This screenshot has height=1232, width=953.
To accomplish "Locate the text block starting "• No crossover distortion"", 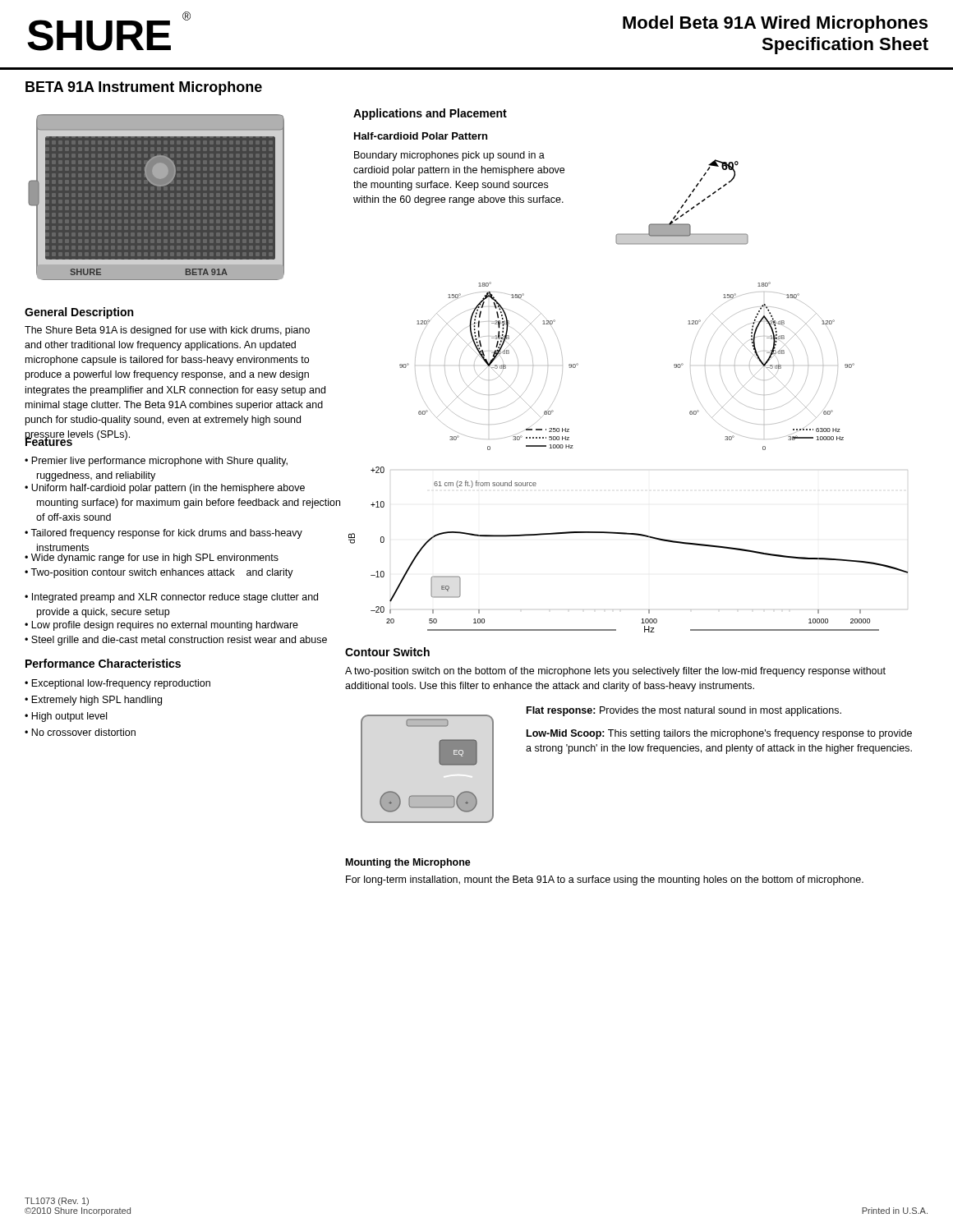I will pyautogui.click(x=80, y=733).
